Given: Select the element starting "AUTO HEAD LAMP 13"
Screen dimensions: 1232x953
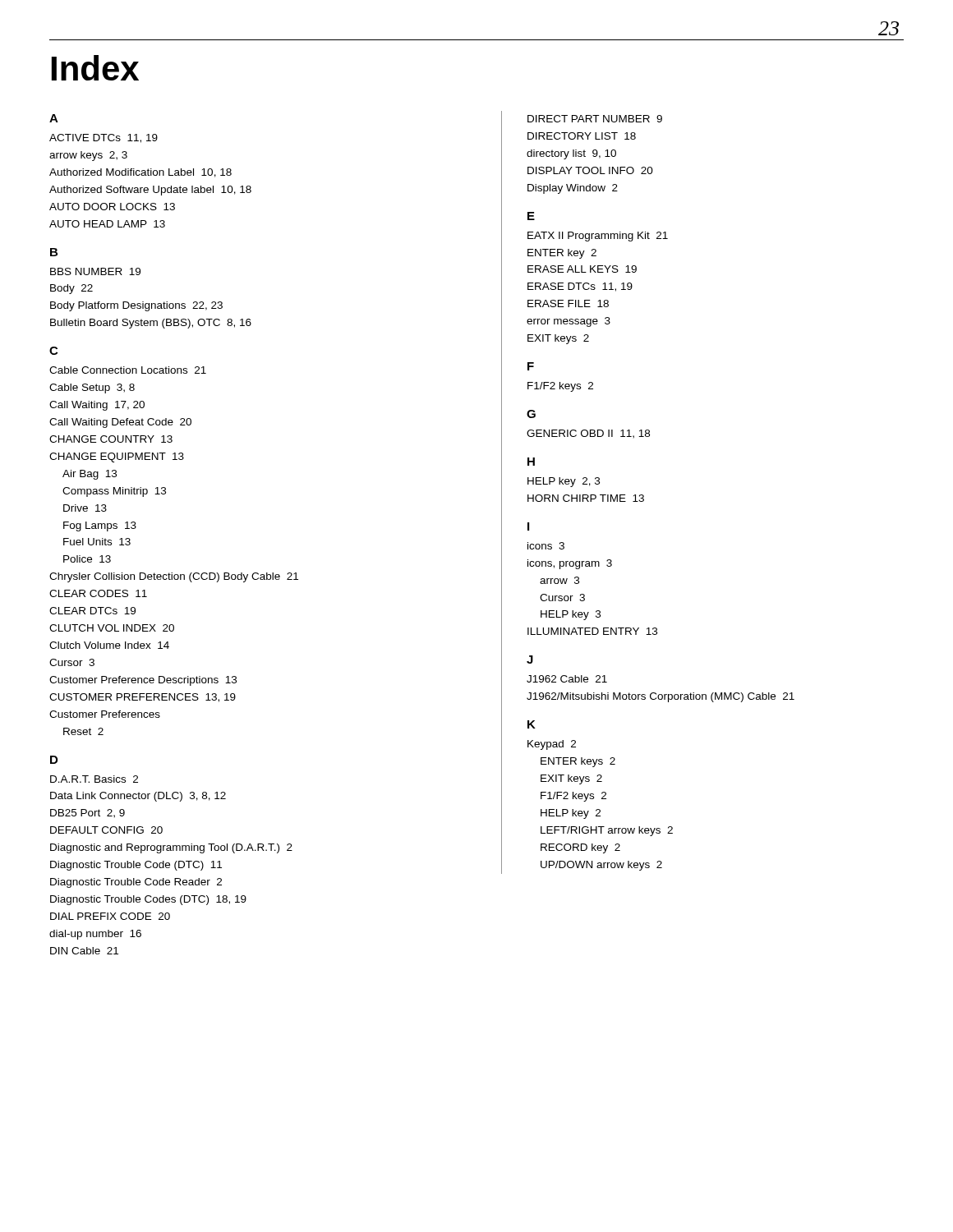Looking at the screenshot, I should click(x=107, y=223).
